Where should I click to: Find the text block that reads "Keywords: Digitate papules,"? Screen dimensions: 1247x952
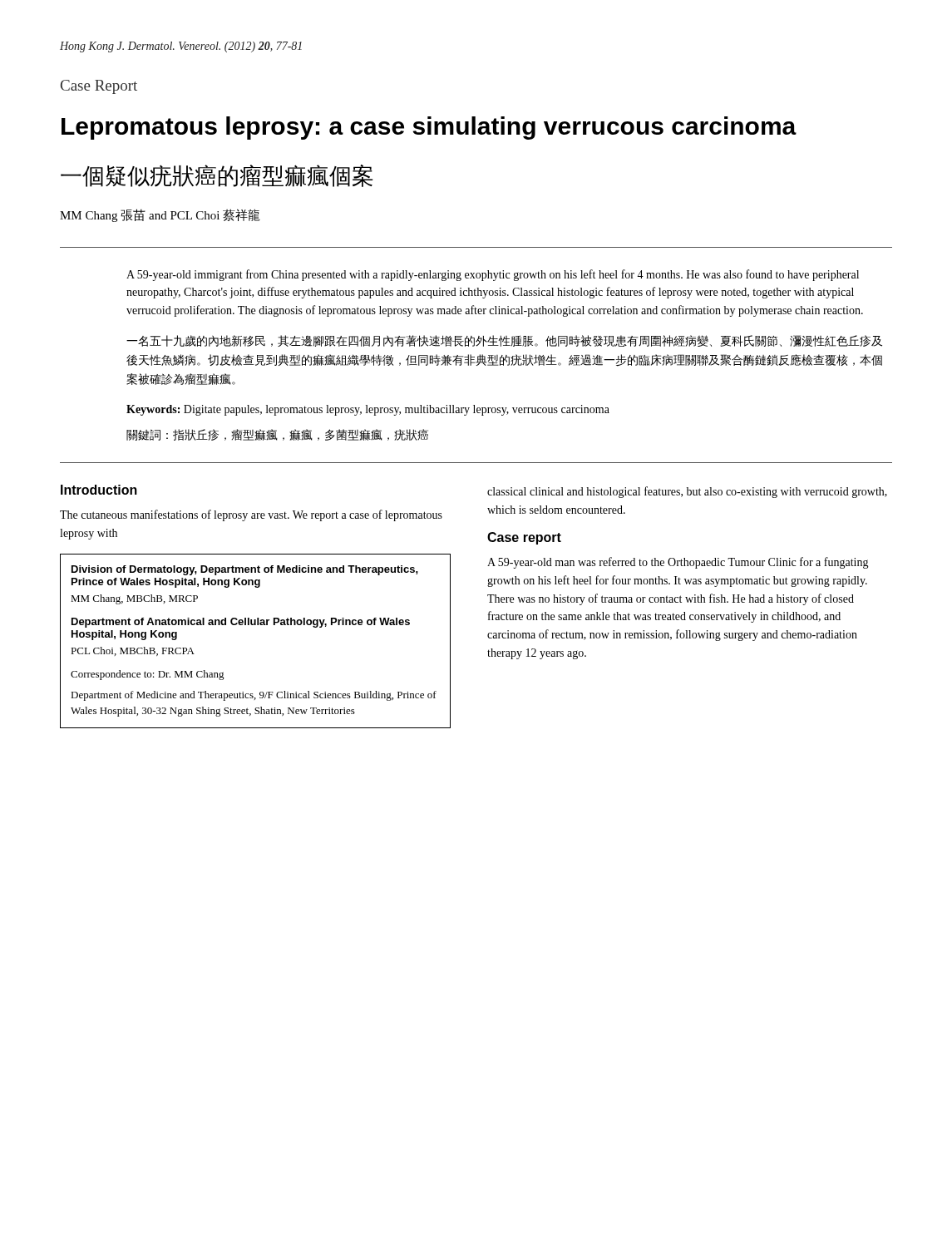(368, 410)
